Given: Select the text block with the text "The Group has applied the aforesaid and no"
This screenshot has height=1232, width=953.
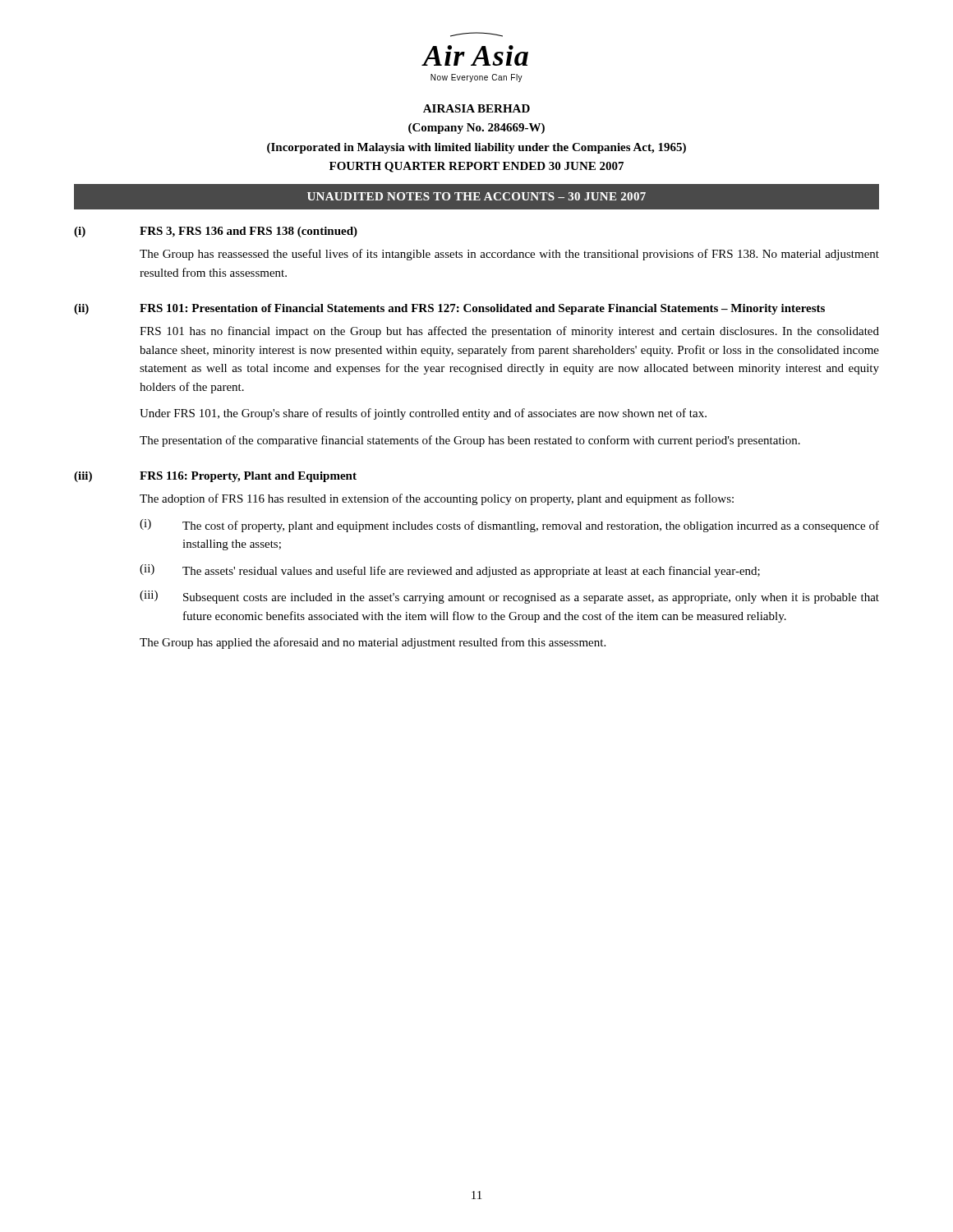Looking at the screenshot, I should pos(373,642).
